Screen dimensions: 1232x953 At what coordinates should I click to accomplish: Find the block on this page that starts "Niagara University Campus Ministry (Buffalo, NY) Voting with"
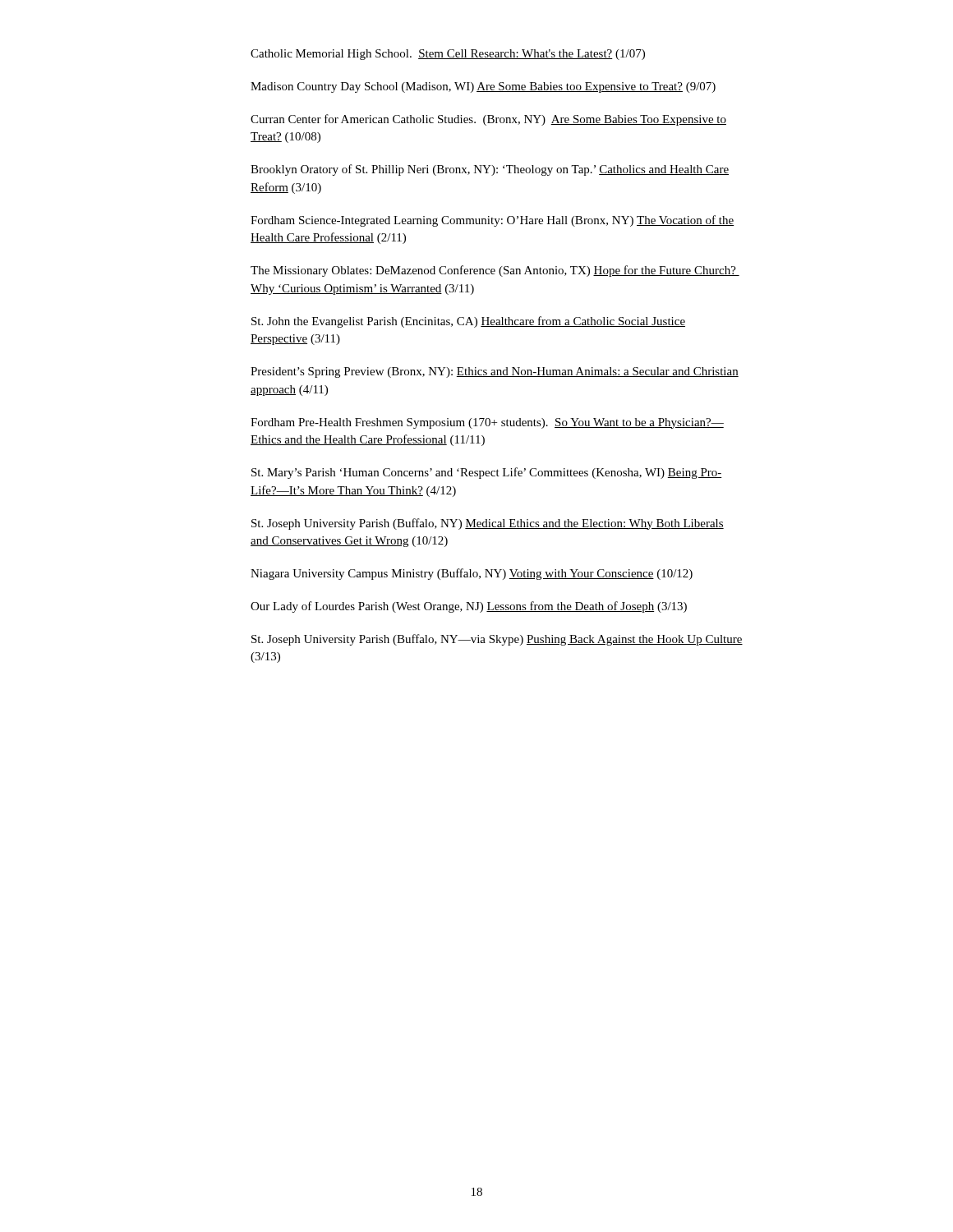pyautogui.click(x=472, y=573)
